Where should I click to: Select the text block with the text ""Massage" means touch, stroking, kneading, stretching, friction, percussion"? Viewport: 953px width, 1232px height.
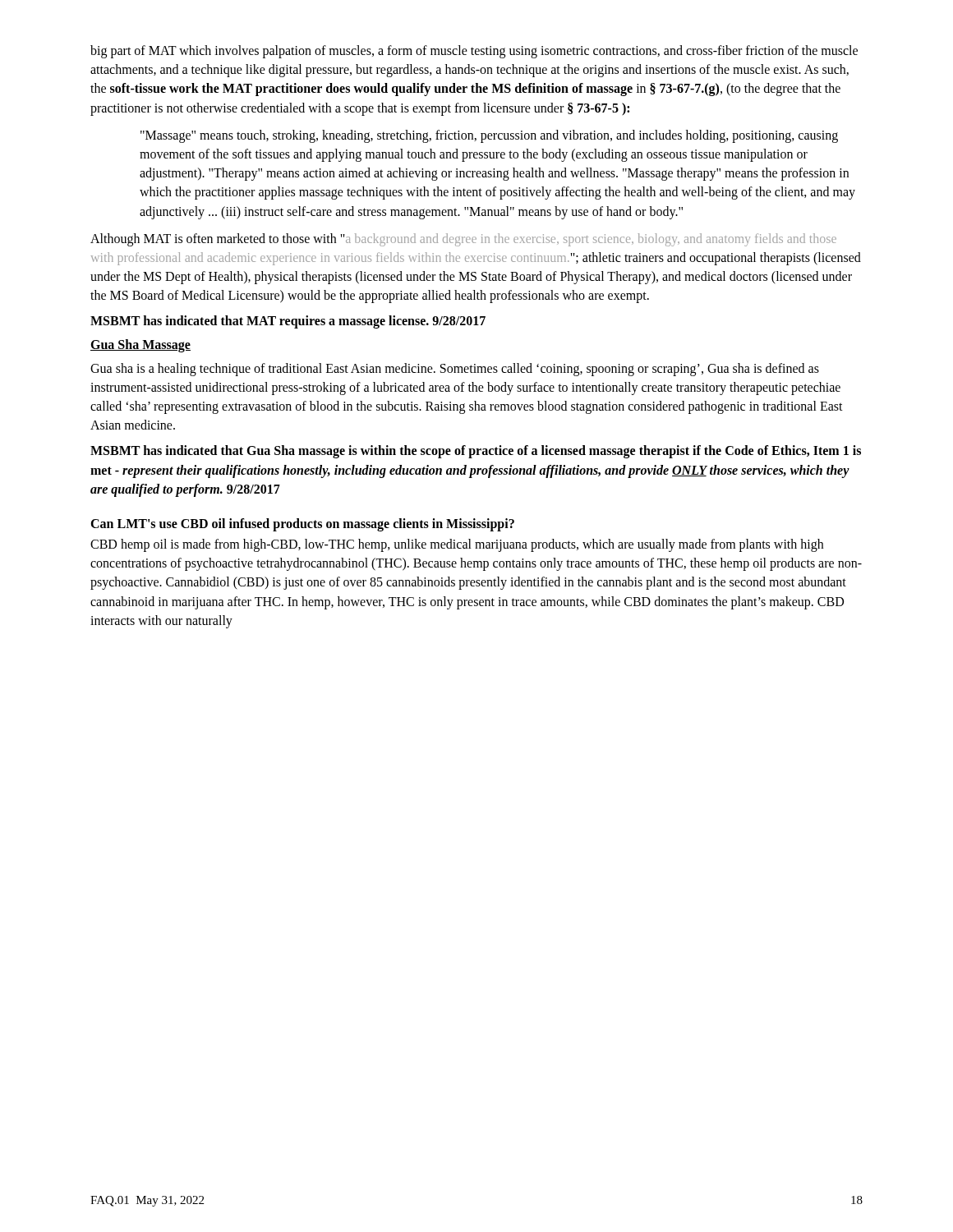pyautogui.click(x=497, y=173)
